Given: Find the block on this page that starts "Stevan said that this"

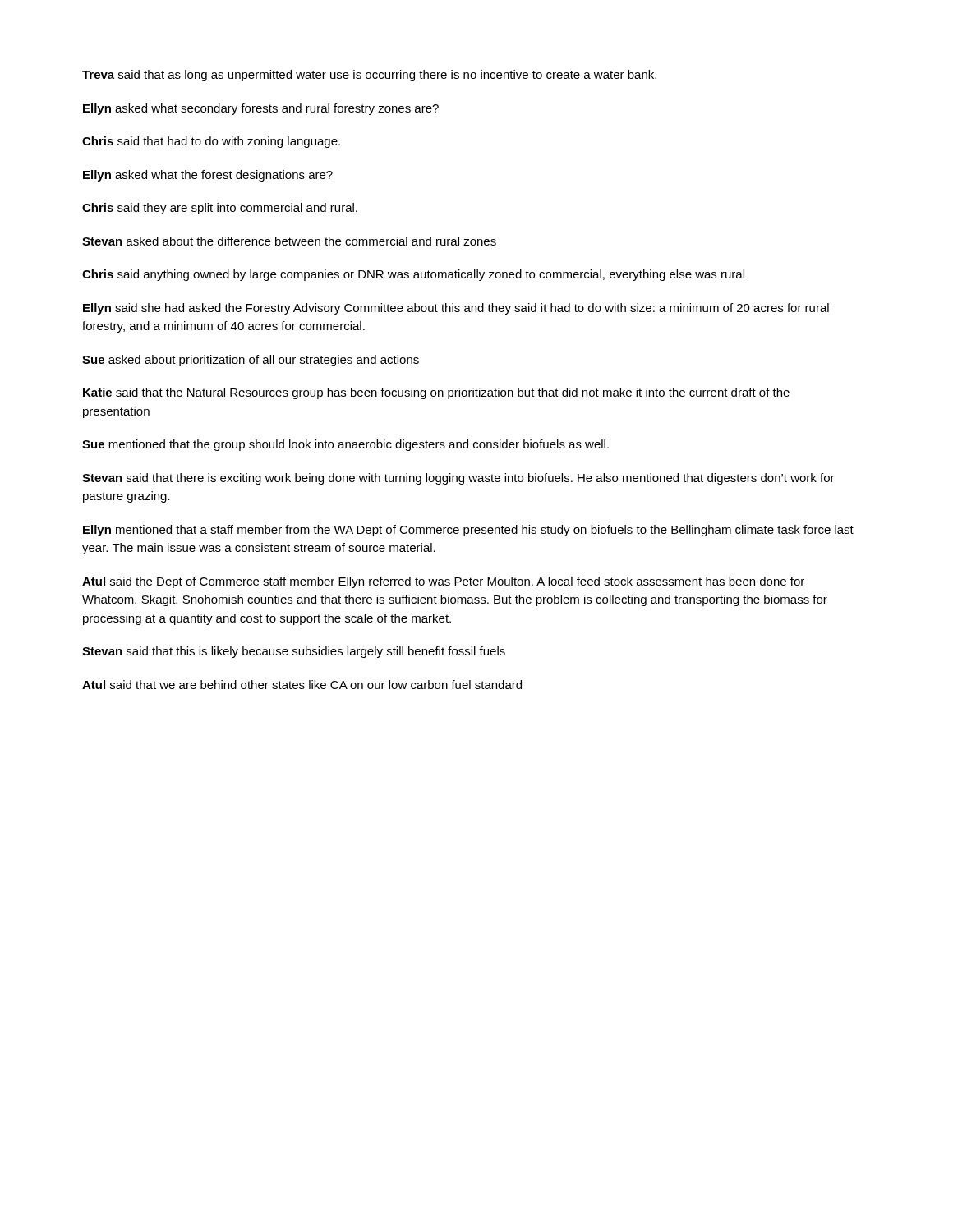Looking at the screenshot, I should tap(294, 651).
